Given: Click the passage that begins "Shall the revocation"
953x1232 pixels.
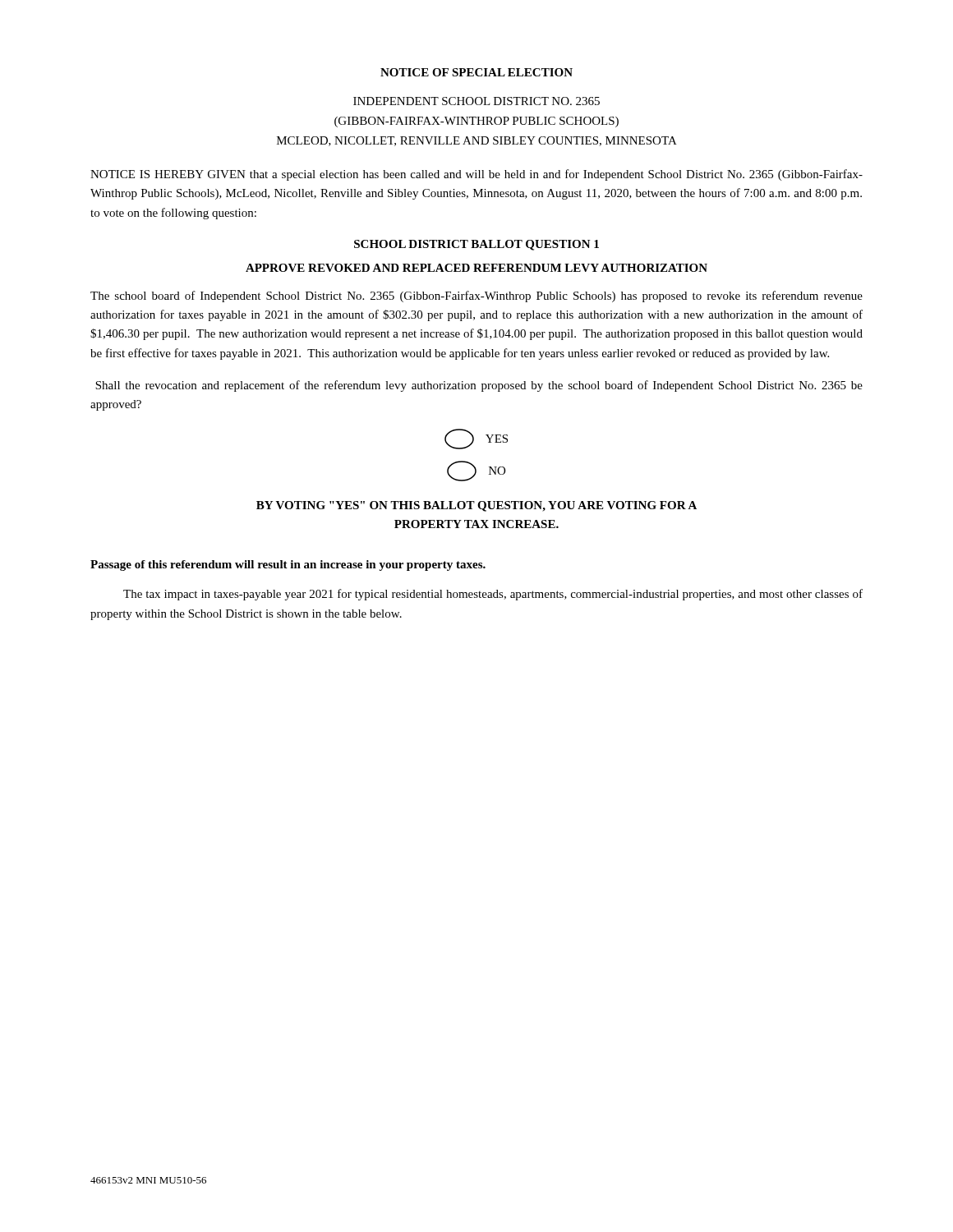Looking at the screenshot, I should 476,395.
